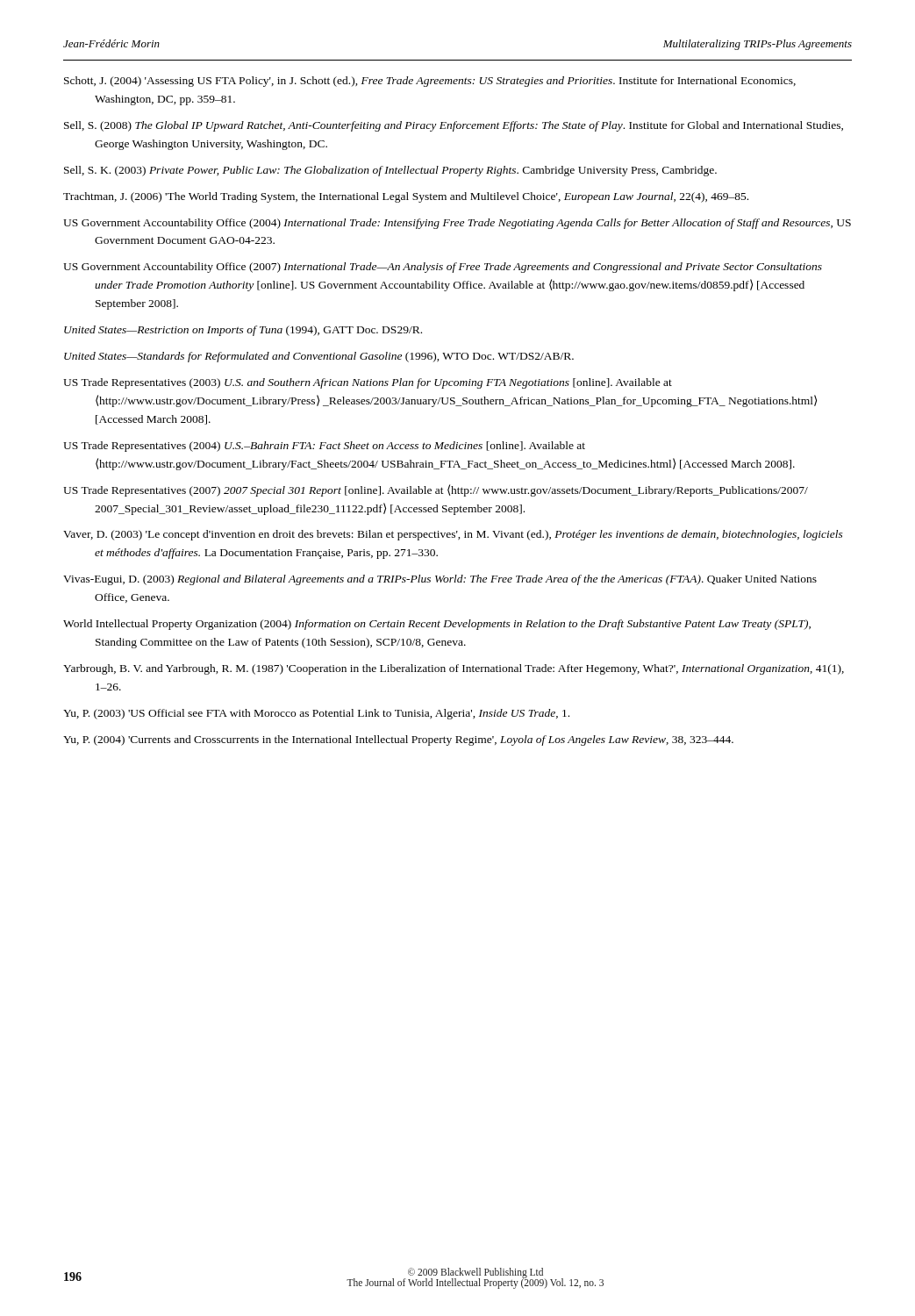Click on the list item containing "US Trade Representatives (2007) 2007 Special"

pos(435,499)
